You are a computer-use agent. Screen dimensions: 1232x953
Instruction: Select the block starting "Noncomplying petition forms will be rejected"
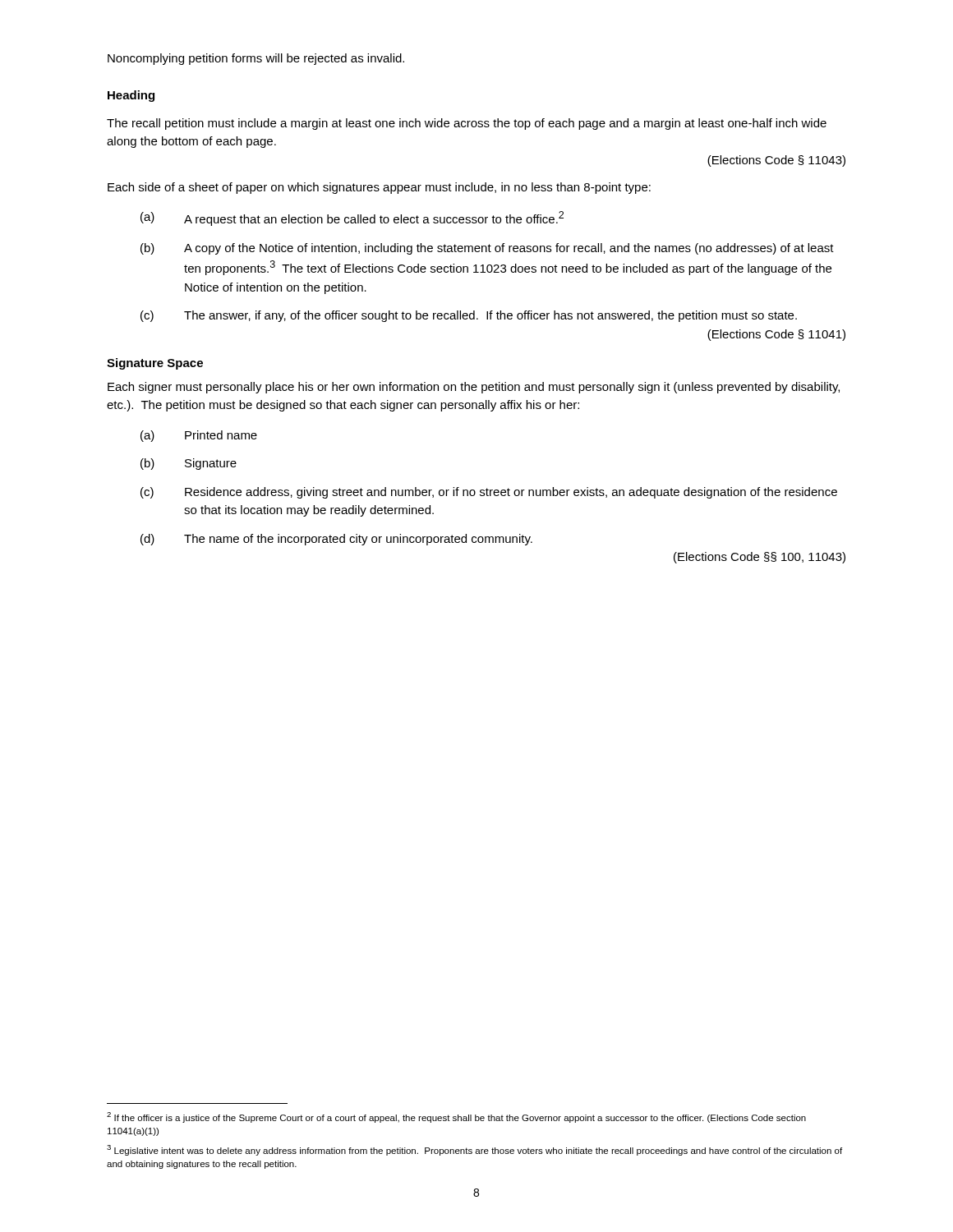(x=256, y=58)
